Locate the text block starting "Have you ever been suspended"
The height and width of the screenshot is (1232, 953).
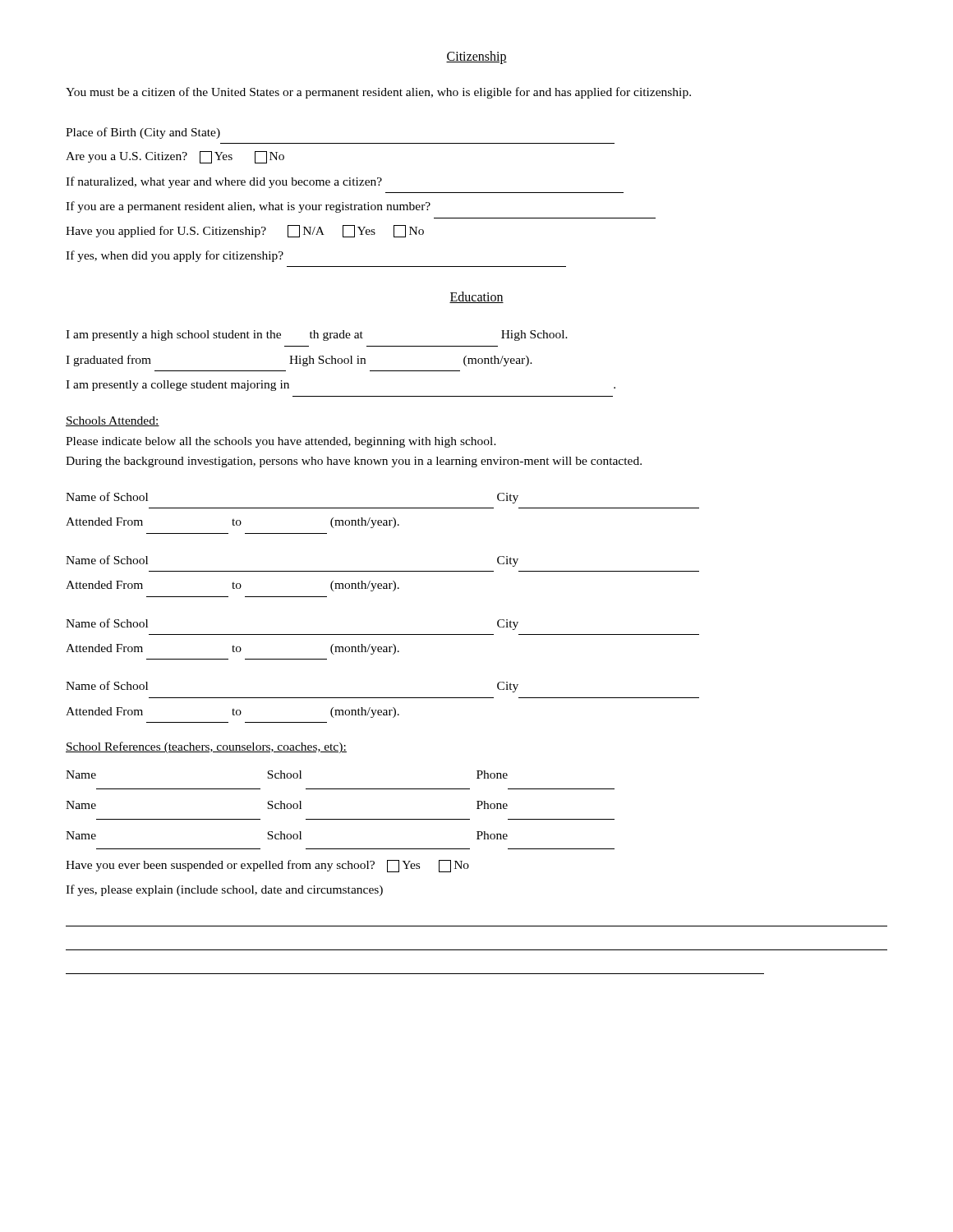(x=267, y=866)
